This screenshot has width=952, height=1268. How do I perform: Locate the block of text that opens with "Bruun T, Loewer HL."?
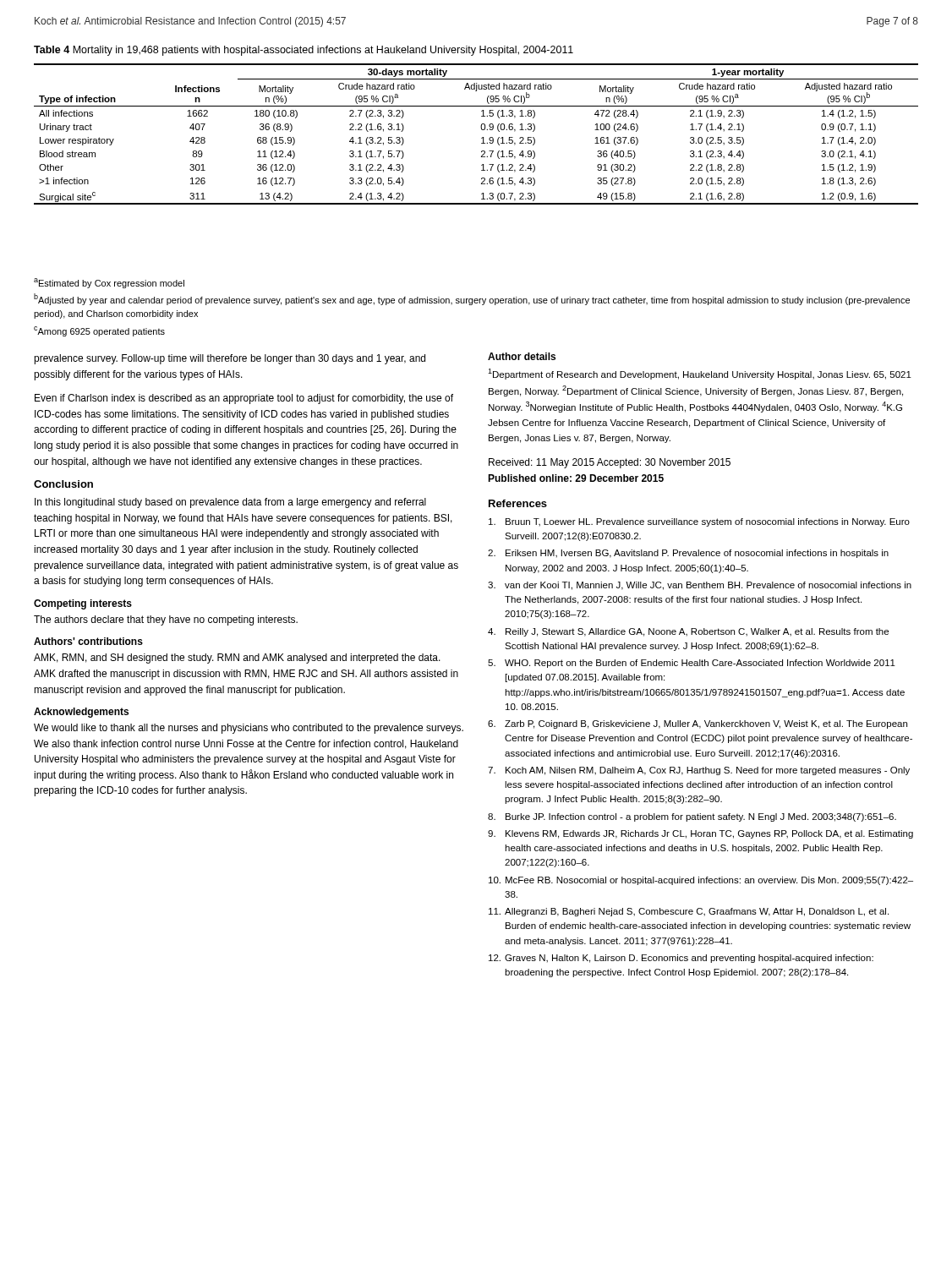(703, 529)
